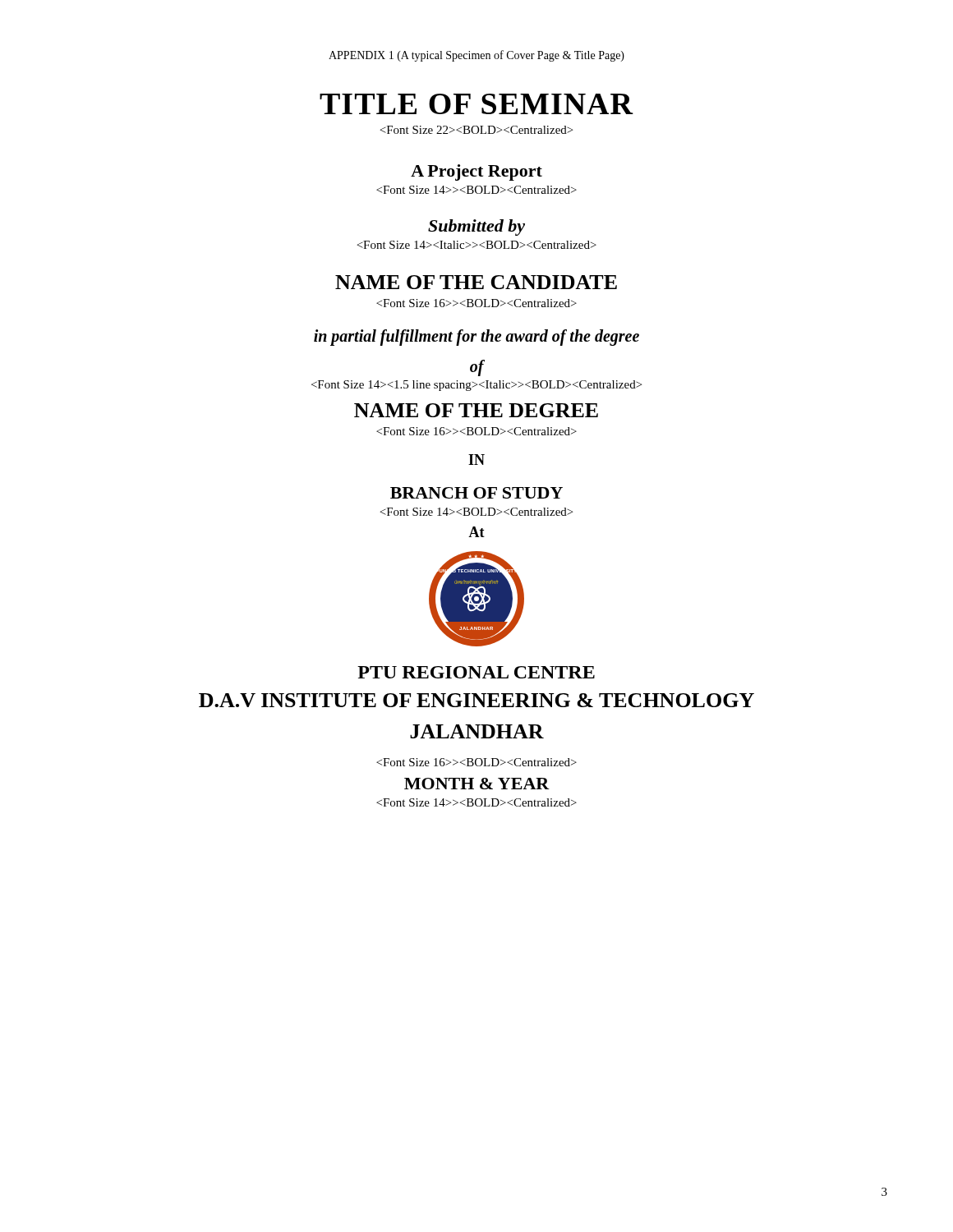Locate the text "PTU REGIONAL CENTRE"
This screenshot has height=1232, width=953.
pos(476,672)
